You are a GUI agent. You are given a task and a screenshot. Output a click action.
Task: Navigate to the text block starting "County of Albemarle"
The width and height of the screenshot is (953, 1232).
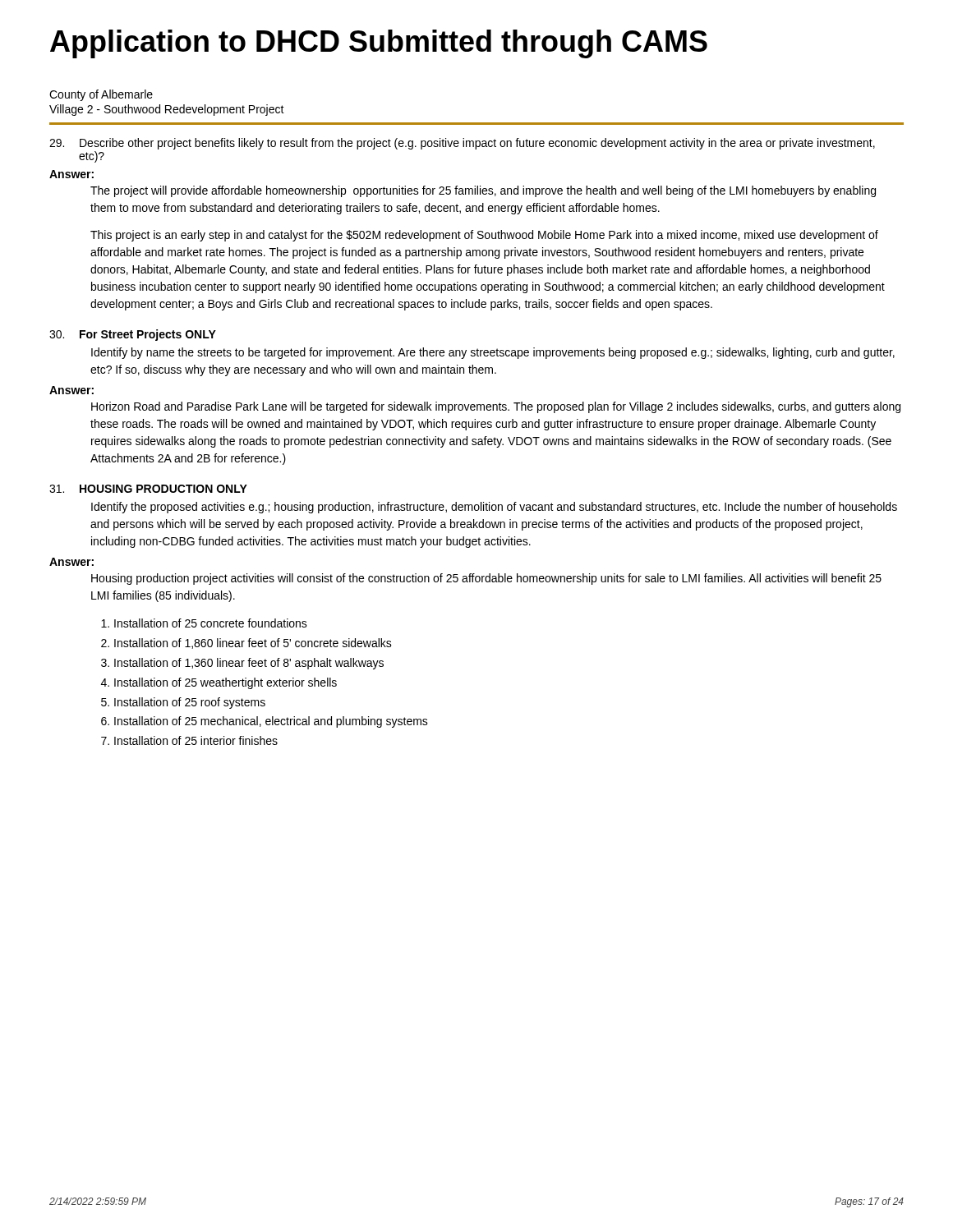click(101, 95)
